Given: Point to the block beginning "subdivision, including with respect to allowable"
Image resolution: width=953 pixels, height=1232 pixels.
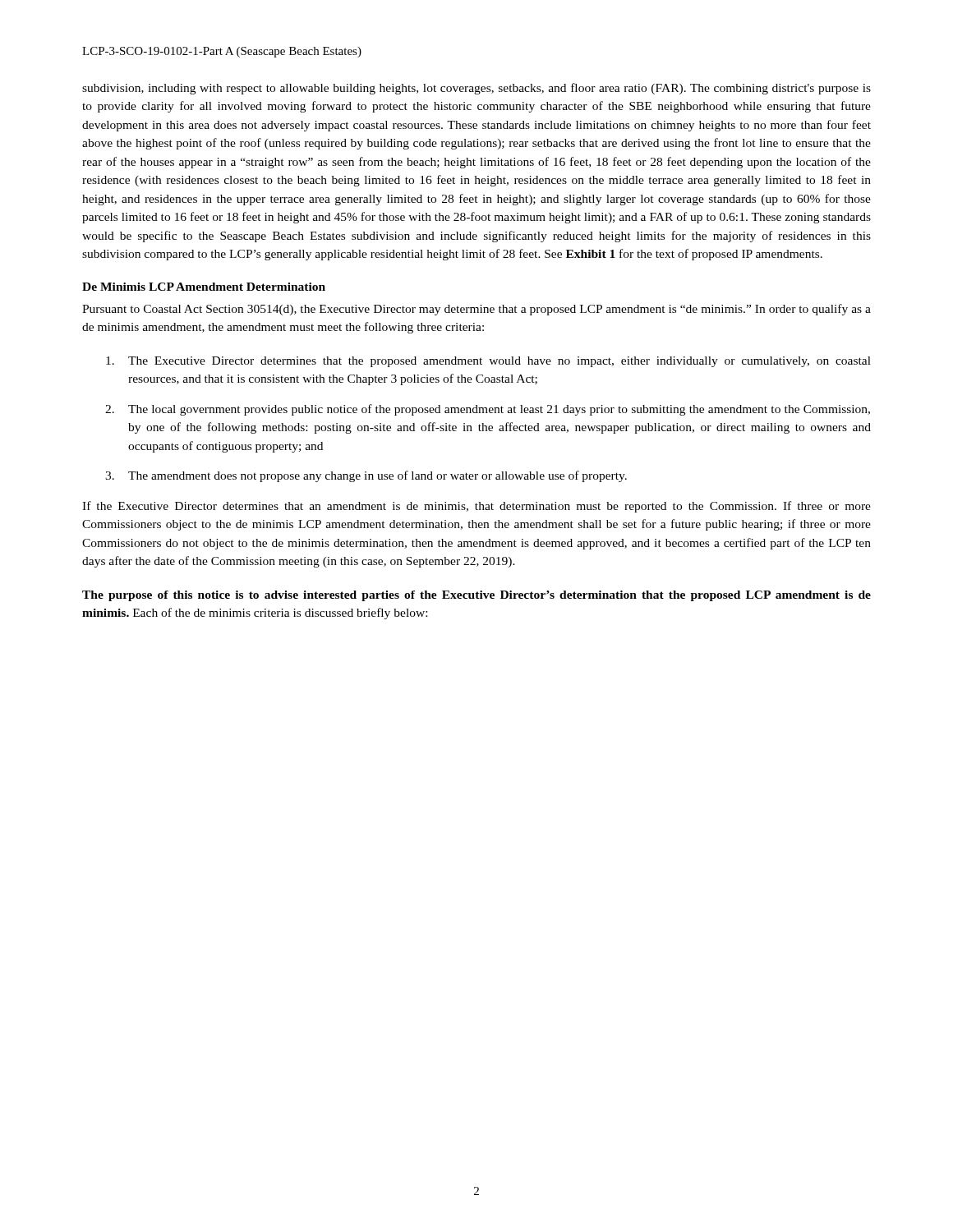Looking at the screenshot, I should point(476,170).
